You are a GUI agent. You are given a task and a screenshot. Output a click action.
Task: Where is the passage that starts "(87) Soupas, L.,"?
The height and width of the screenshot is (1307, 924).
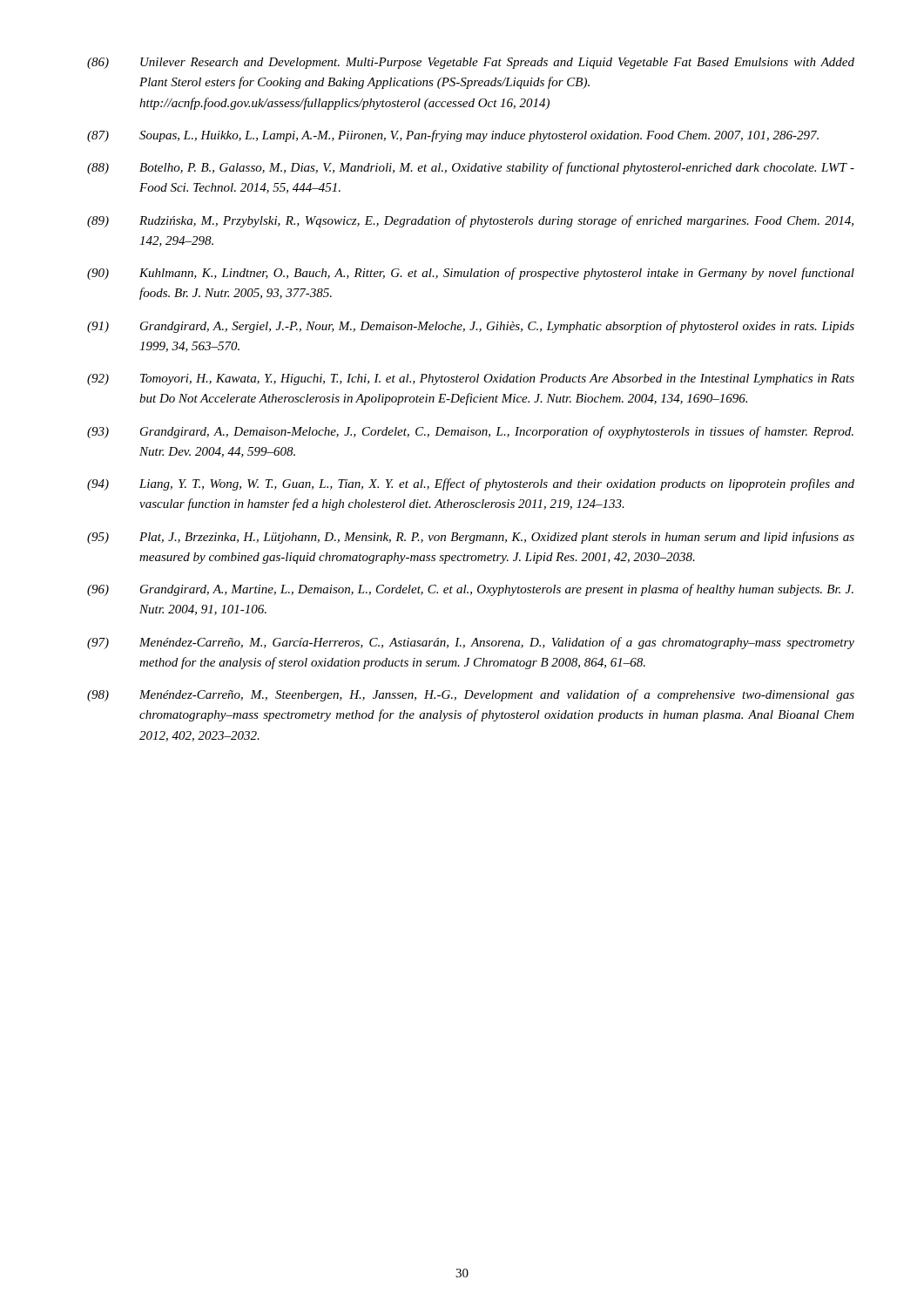coord(471,135)
